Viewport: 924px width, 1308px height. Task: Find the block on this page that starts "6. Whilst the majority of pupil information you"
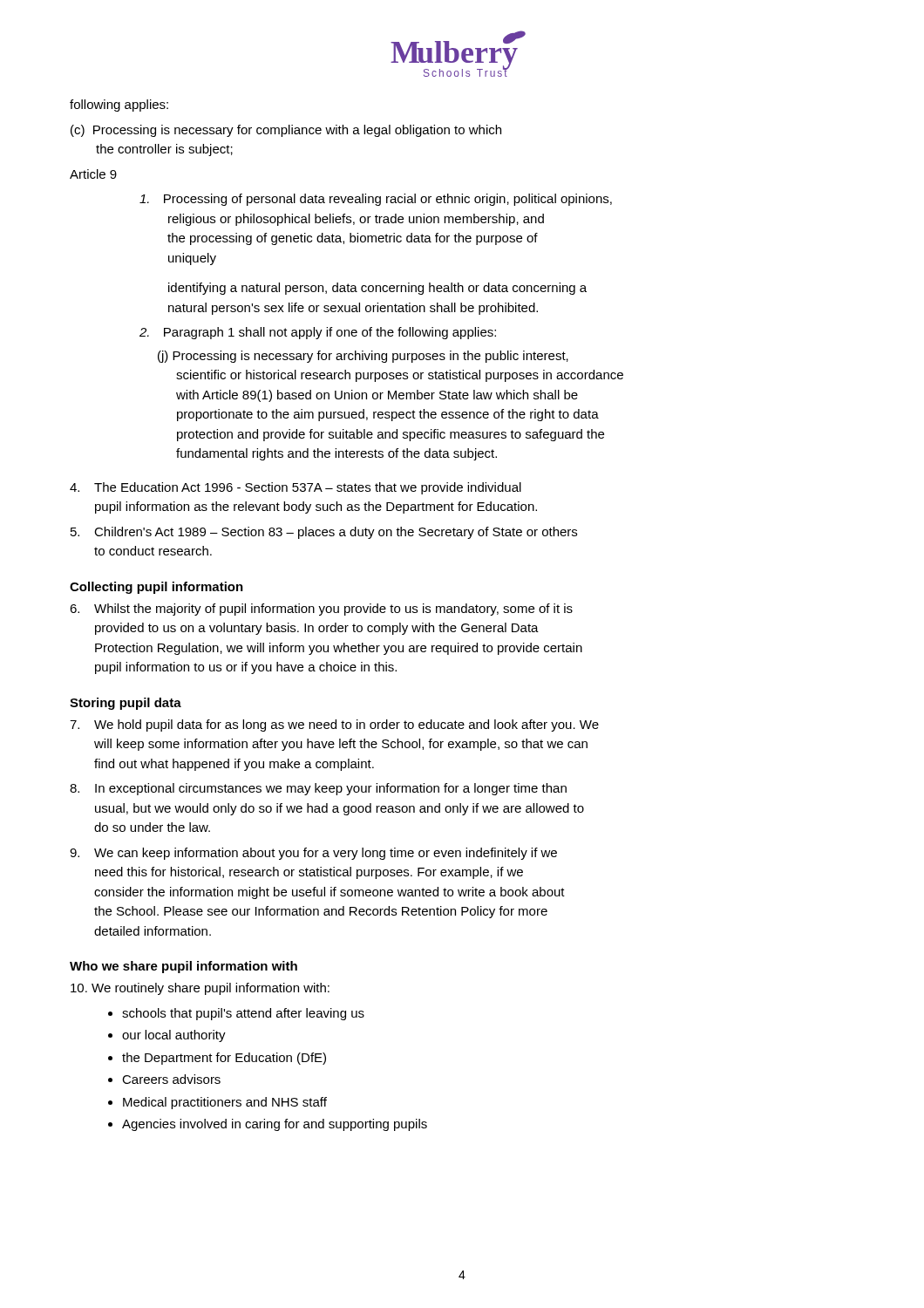point(326,638)
